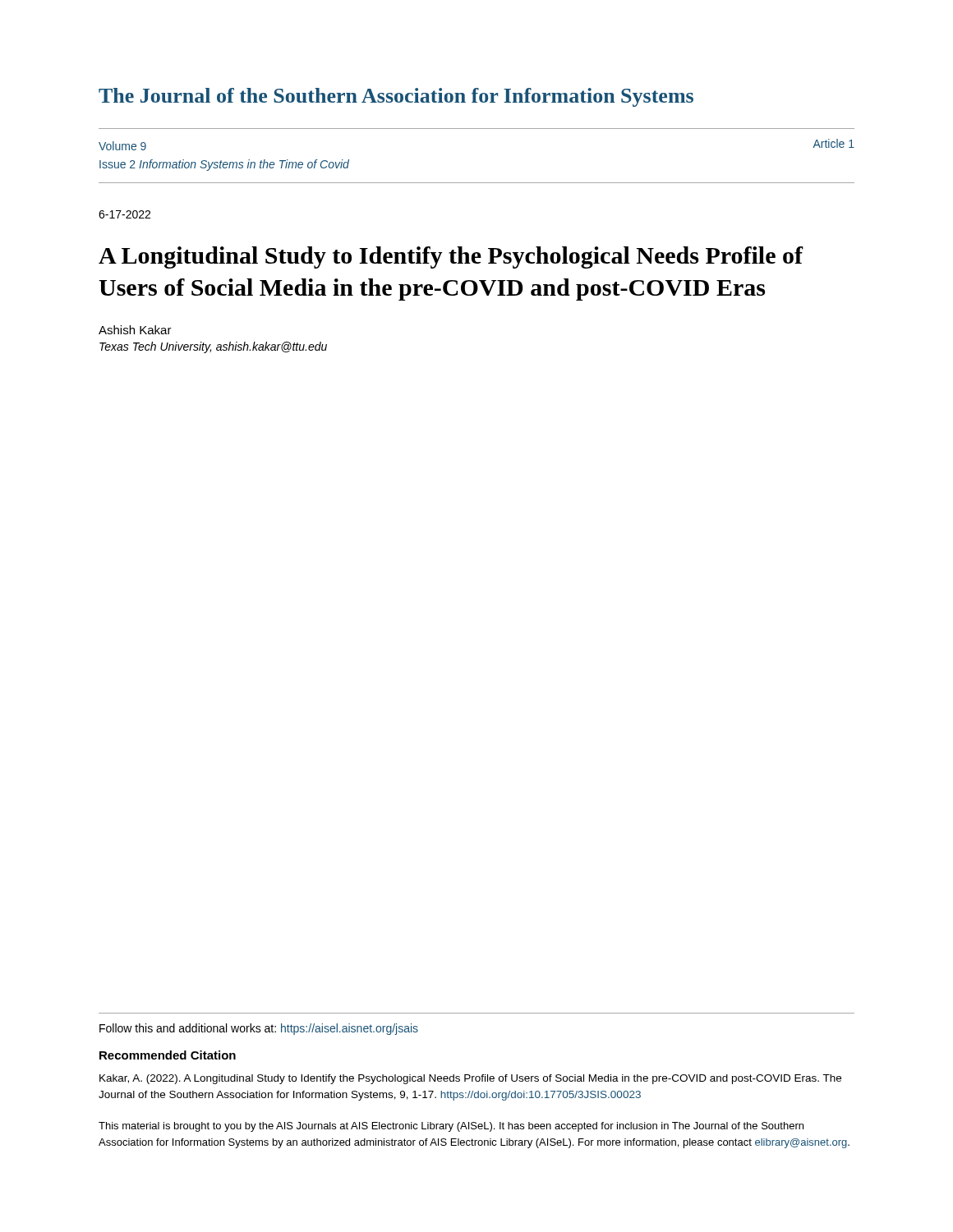Locate the section header

pyautogui.click(x=167, y=1055)
